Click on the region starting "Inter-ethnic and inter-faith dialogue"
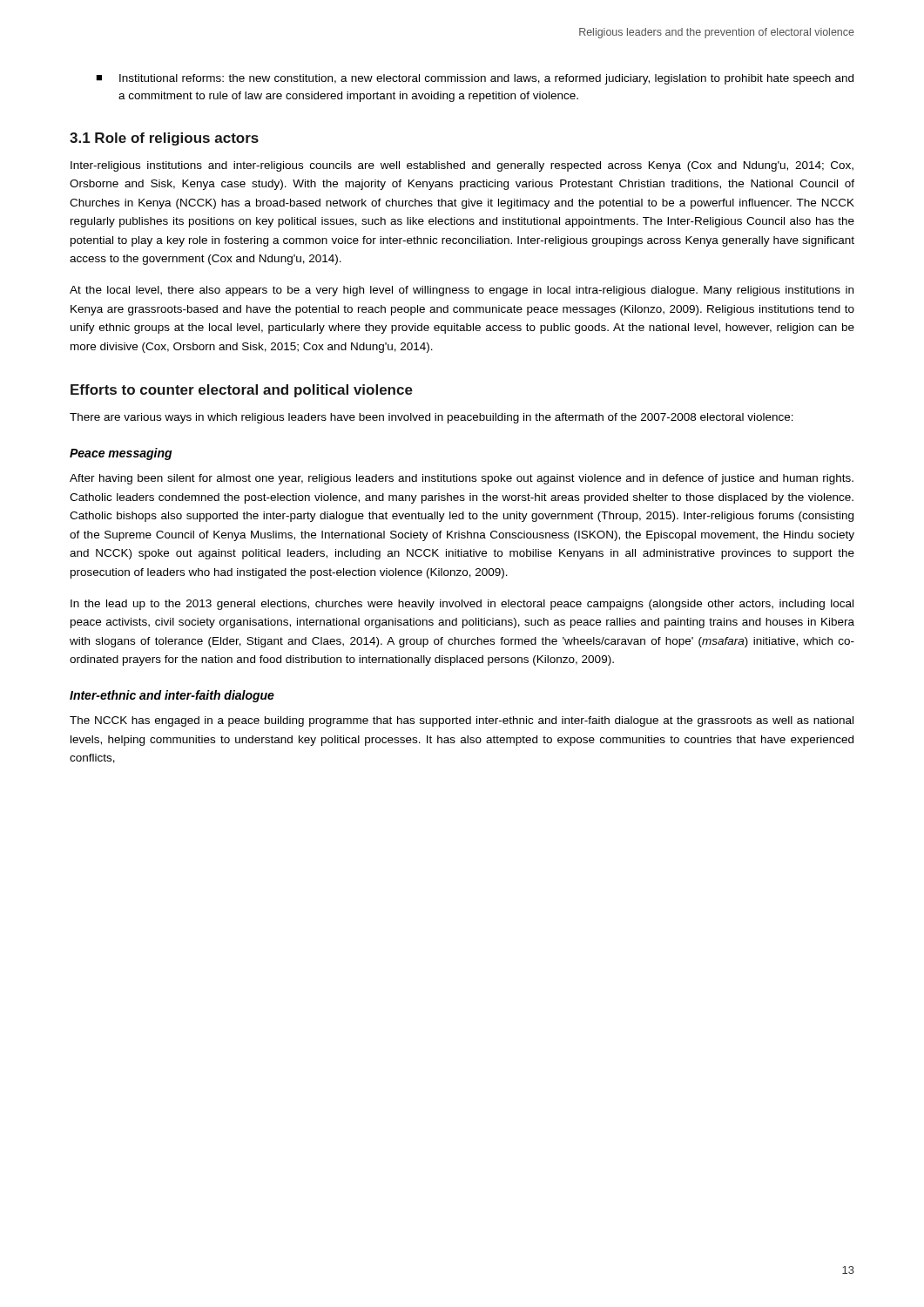This screenshot has height=1307, width=924. point(172,695)
